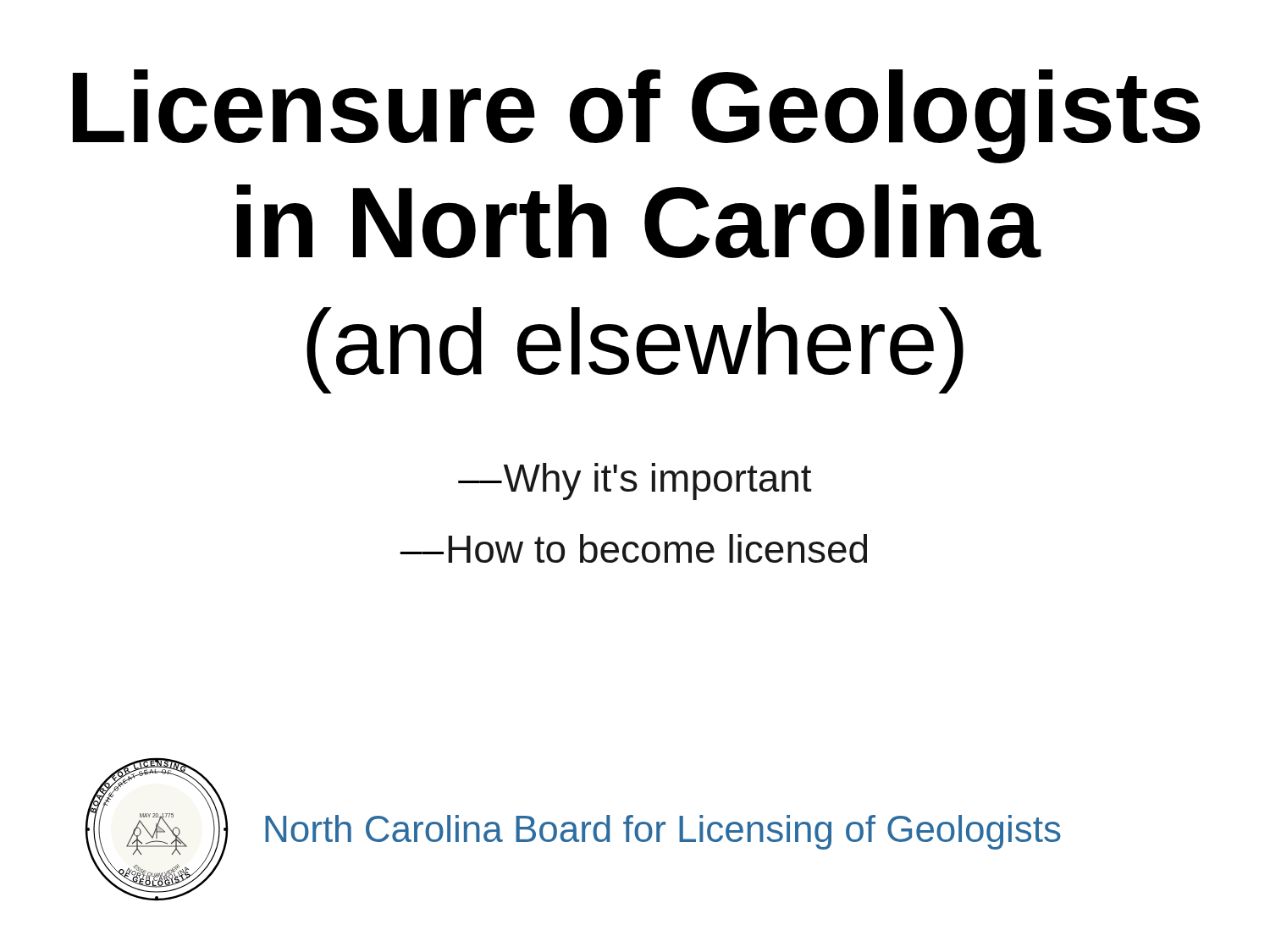Select the region starting "Licensure of Geologists in North Carolina"
Screen dimensions: 952x1270
[635, 223]
